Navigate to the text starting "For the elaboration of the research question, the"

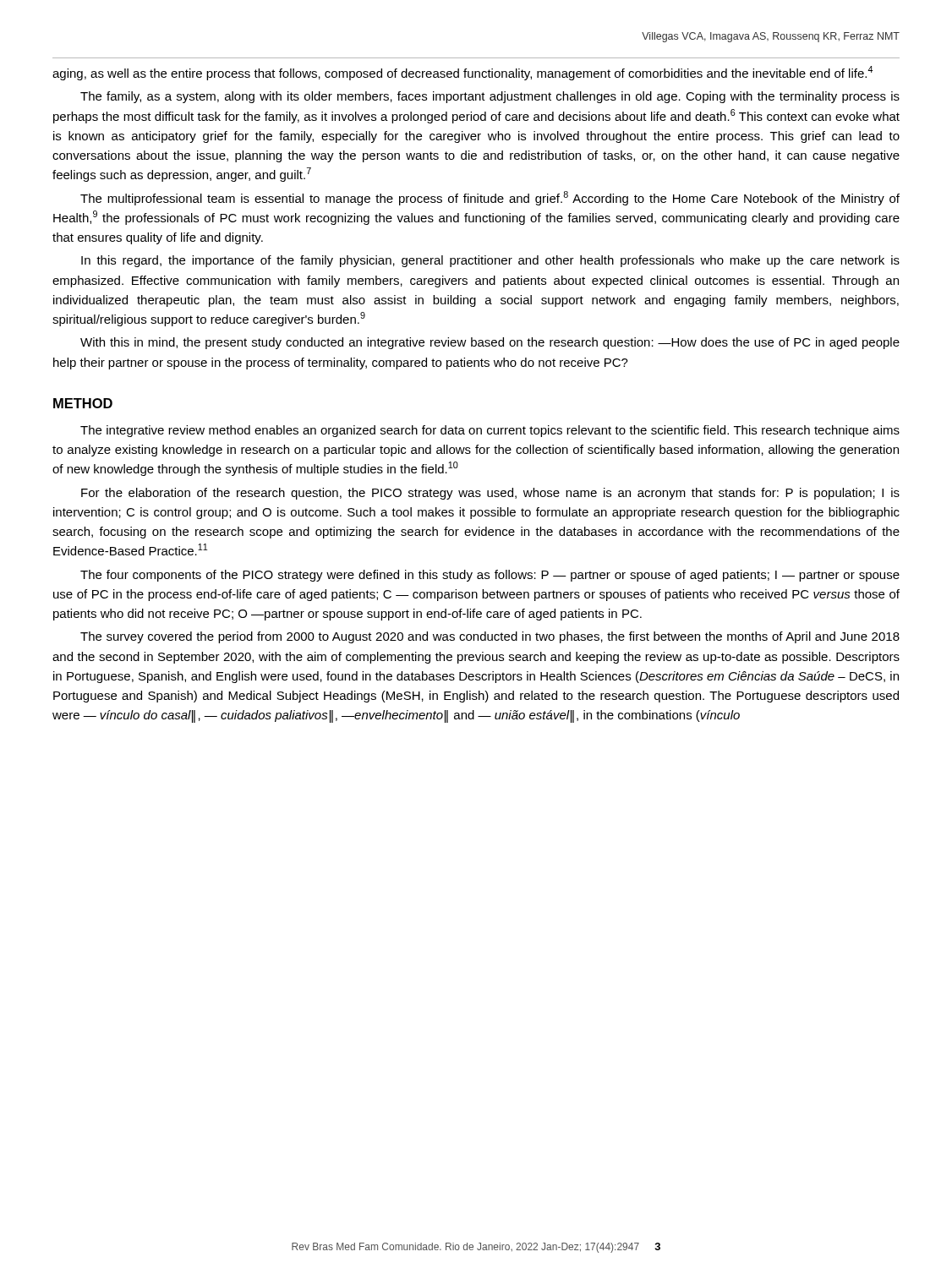(476, 522)
